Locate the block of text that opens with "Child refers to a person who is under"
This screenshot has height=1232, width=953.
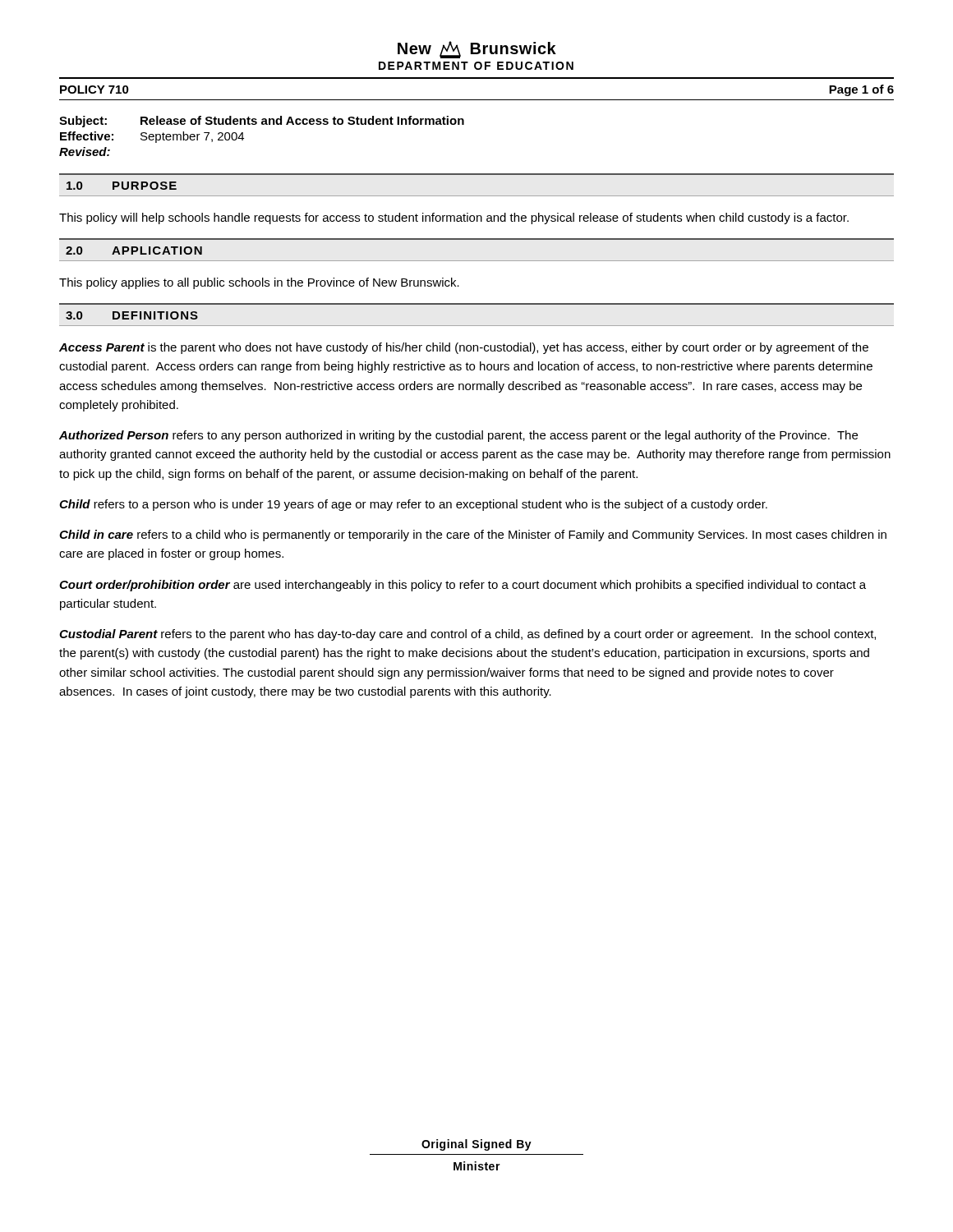[414, 504]
